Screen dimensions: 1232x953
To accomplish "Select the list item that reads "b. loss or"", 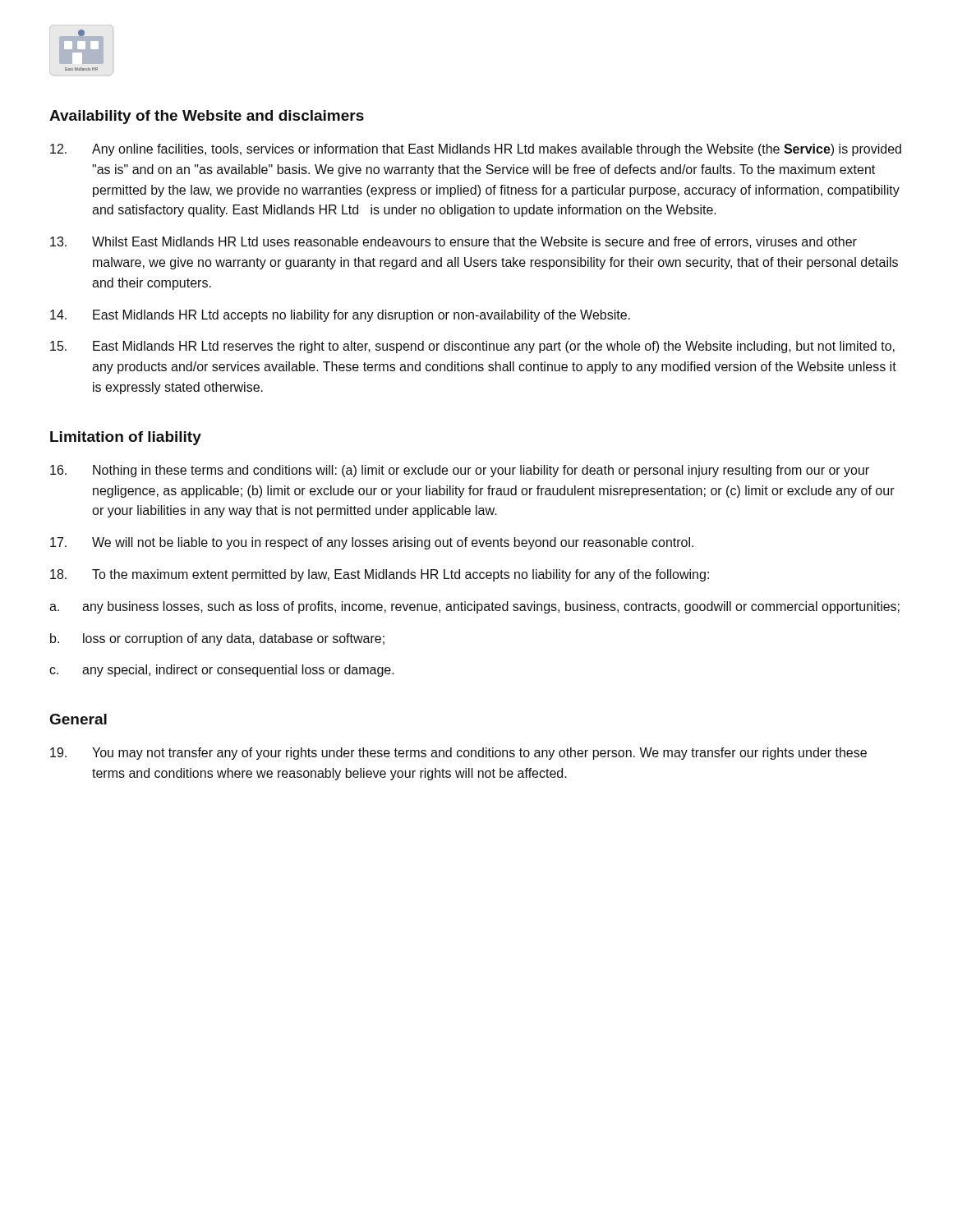I will [x=217, y=639].
